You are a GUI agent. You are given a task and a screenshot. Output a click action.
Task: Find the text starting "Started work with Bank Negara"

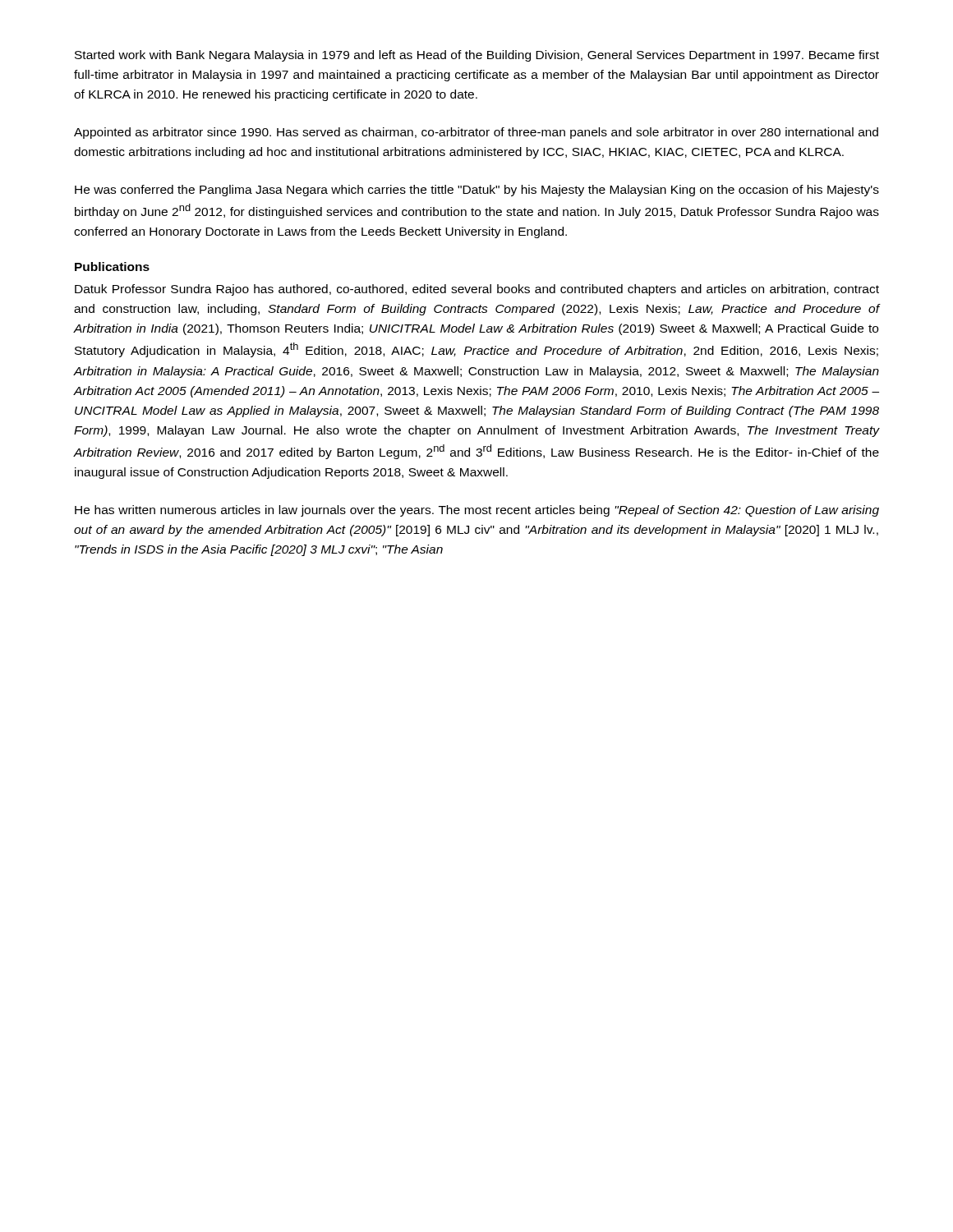click(476, 74)
